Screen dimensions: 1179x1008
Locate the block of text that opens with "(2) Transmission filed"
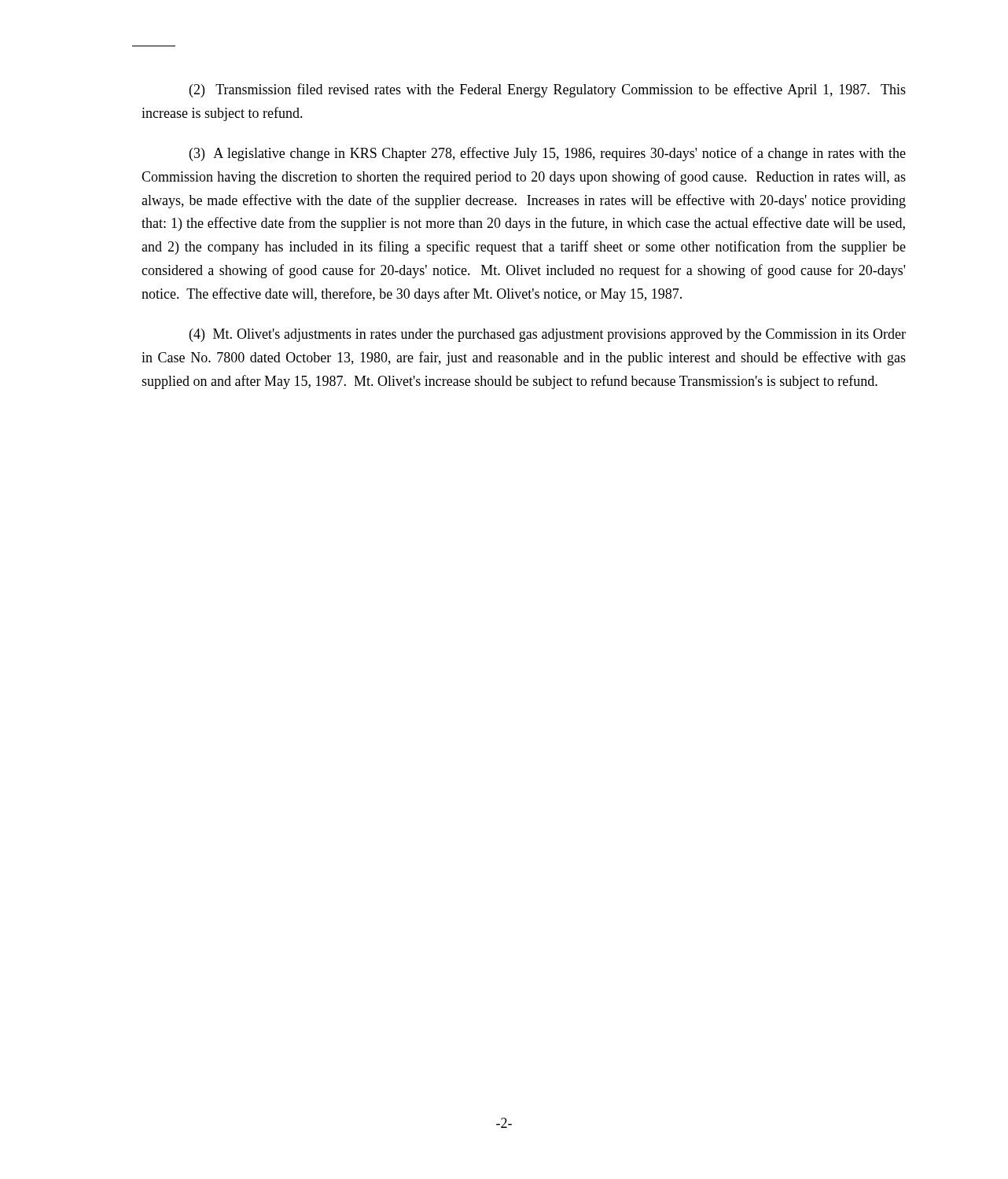[524, 101]
